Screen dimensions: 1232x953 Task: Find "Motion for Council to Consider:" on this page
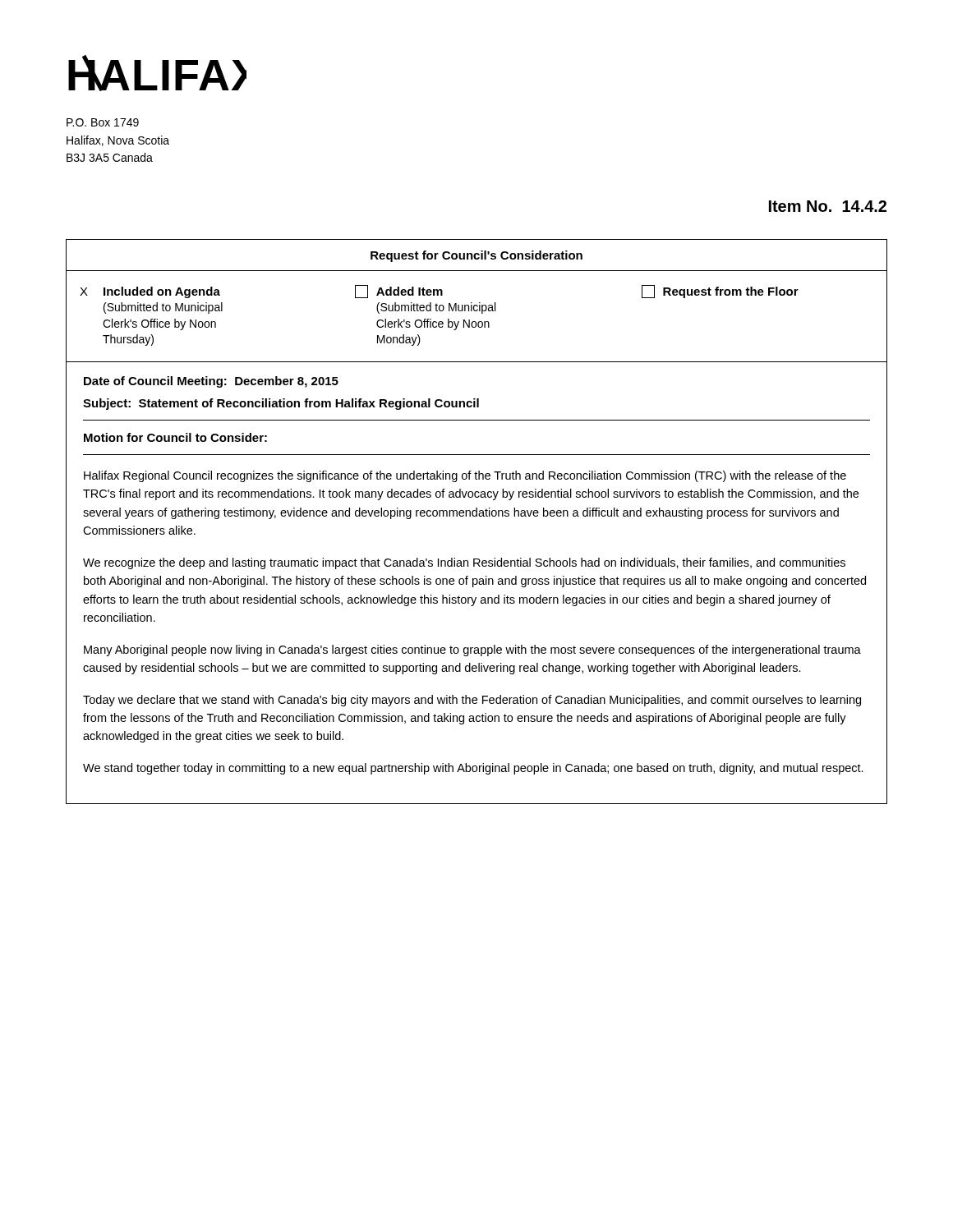pos(175,437)
